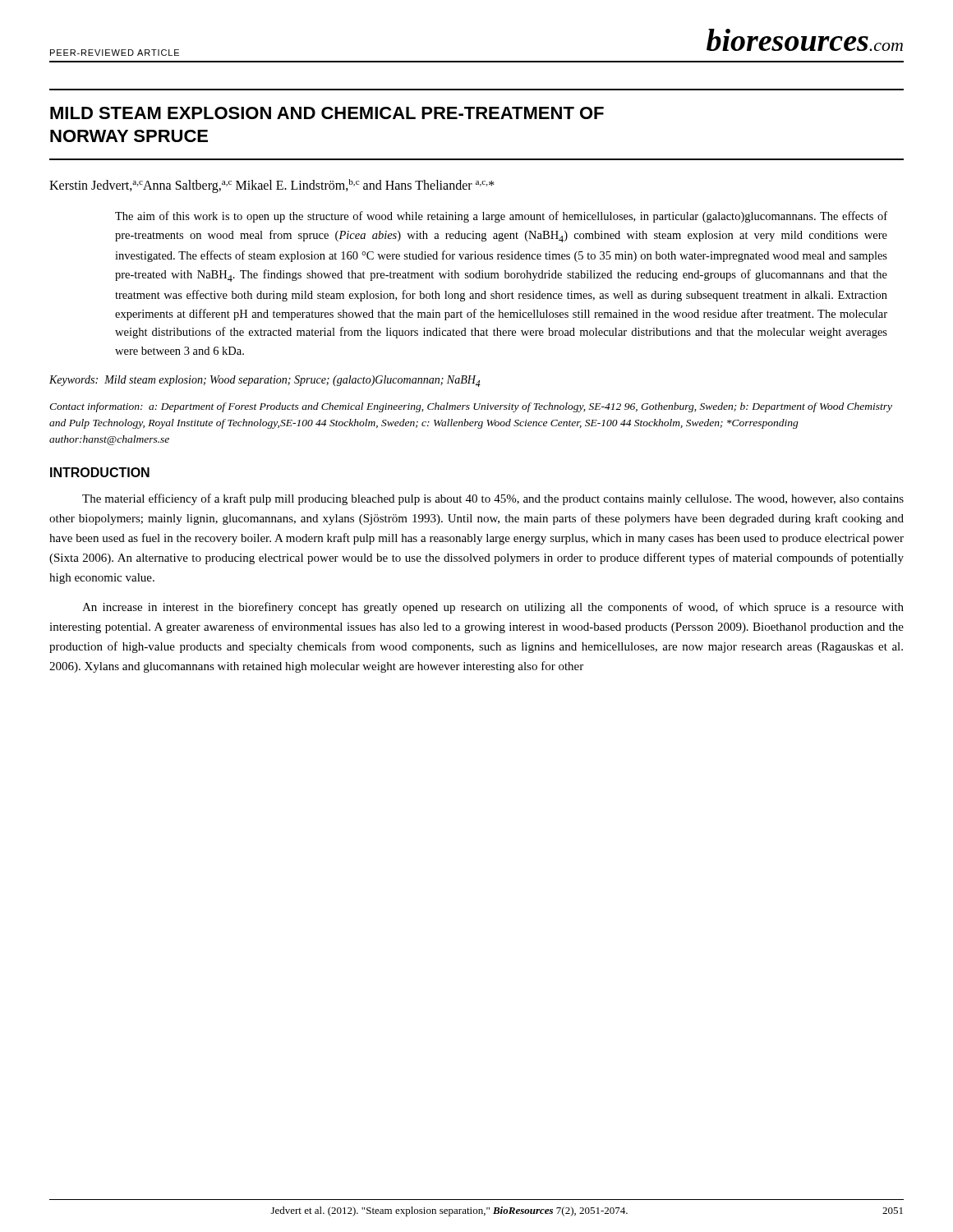
Task: Find the section header
Action: pos(100,473)
